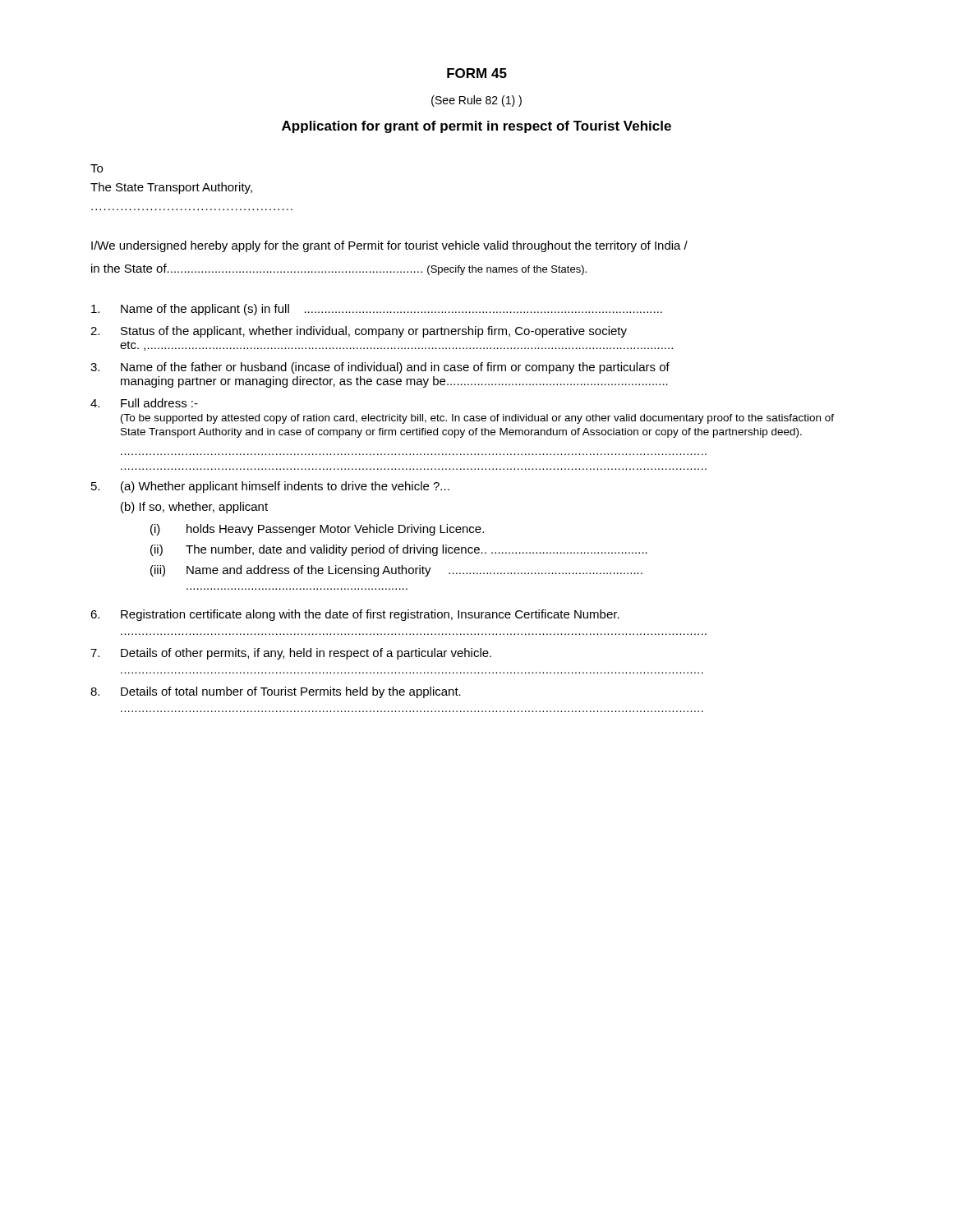This screenshot has height=1232, width=953.
Task: Find the list item containing "8. Details of"
Action: 476,699
